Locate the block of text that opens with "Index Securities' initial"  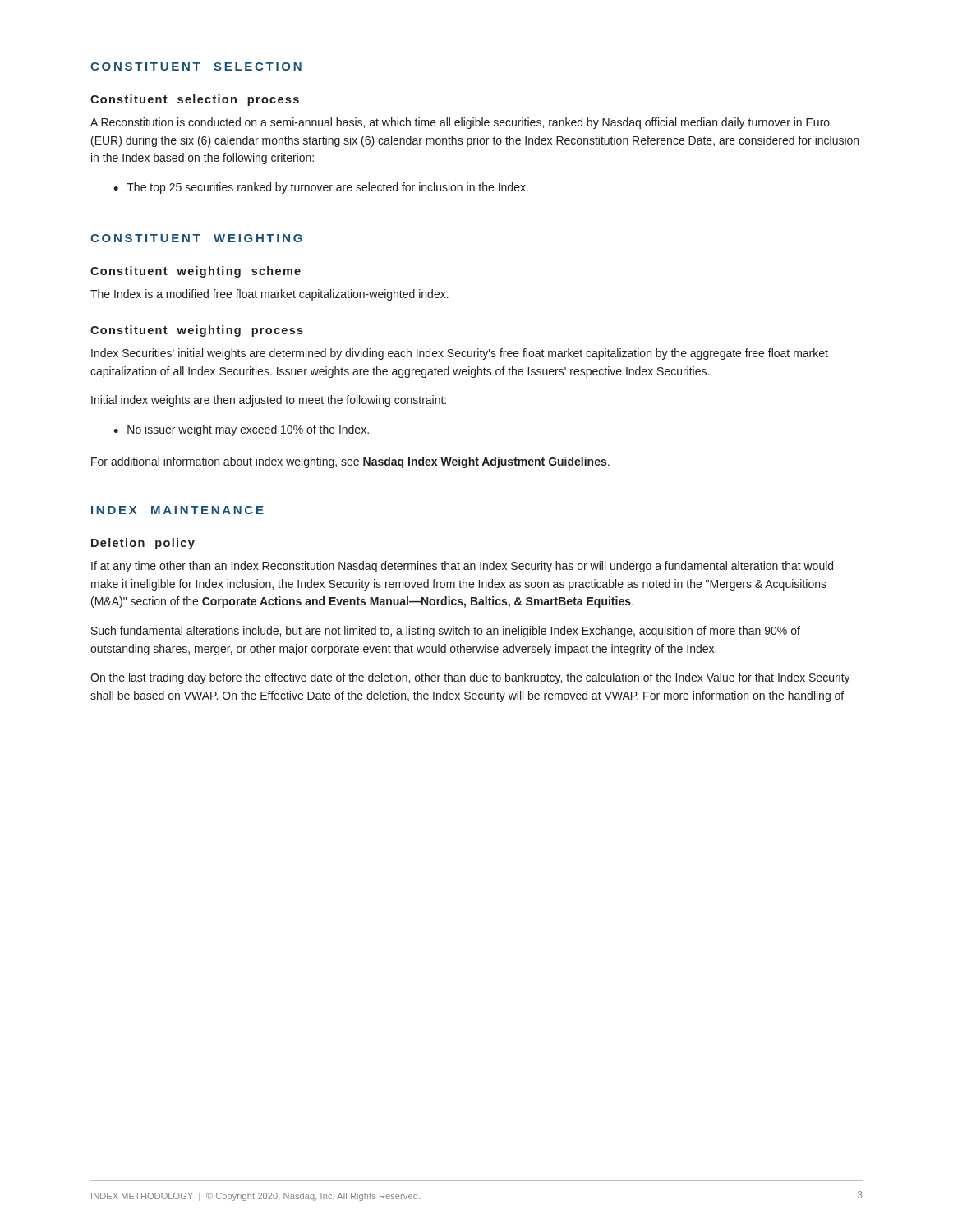point(476,363)
